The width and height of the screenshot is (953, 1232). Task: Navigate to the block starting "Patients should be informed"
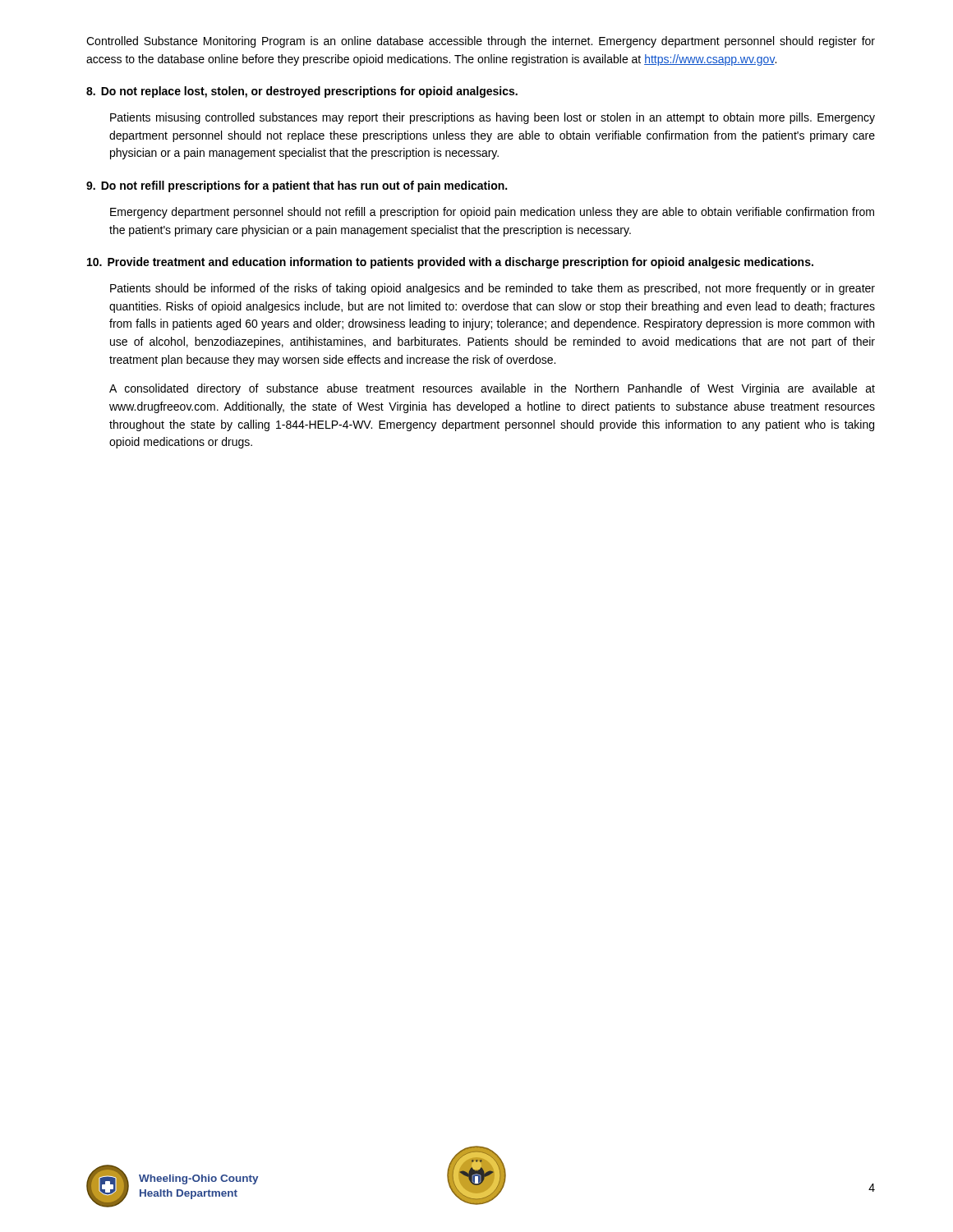click(492, 324)
